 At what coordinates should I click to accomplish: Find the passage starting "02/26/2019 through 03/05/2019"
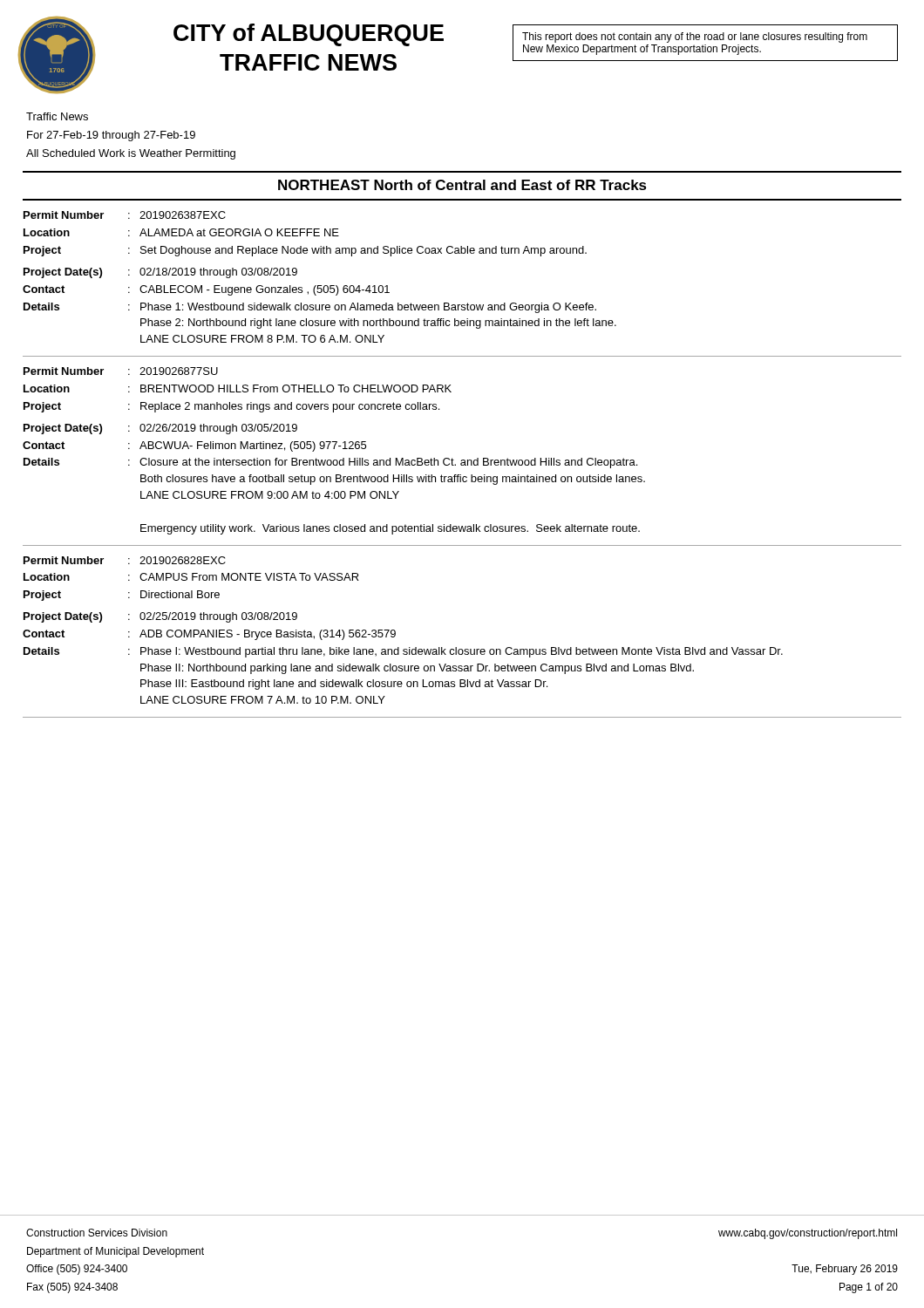point(219,427)
